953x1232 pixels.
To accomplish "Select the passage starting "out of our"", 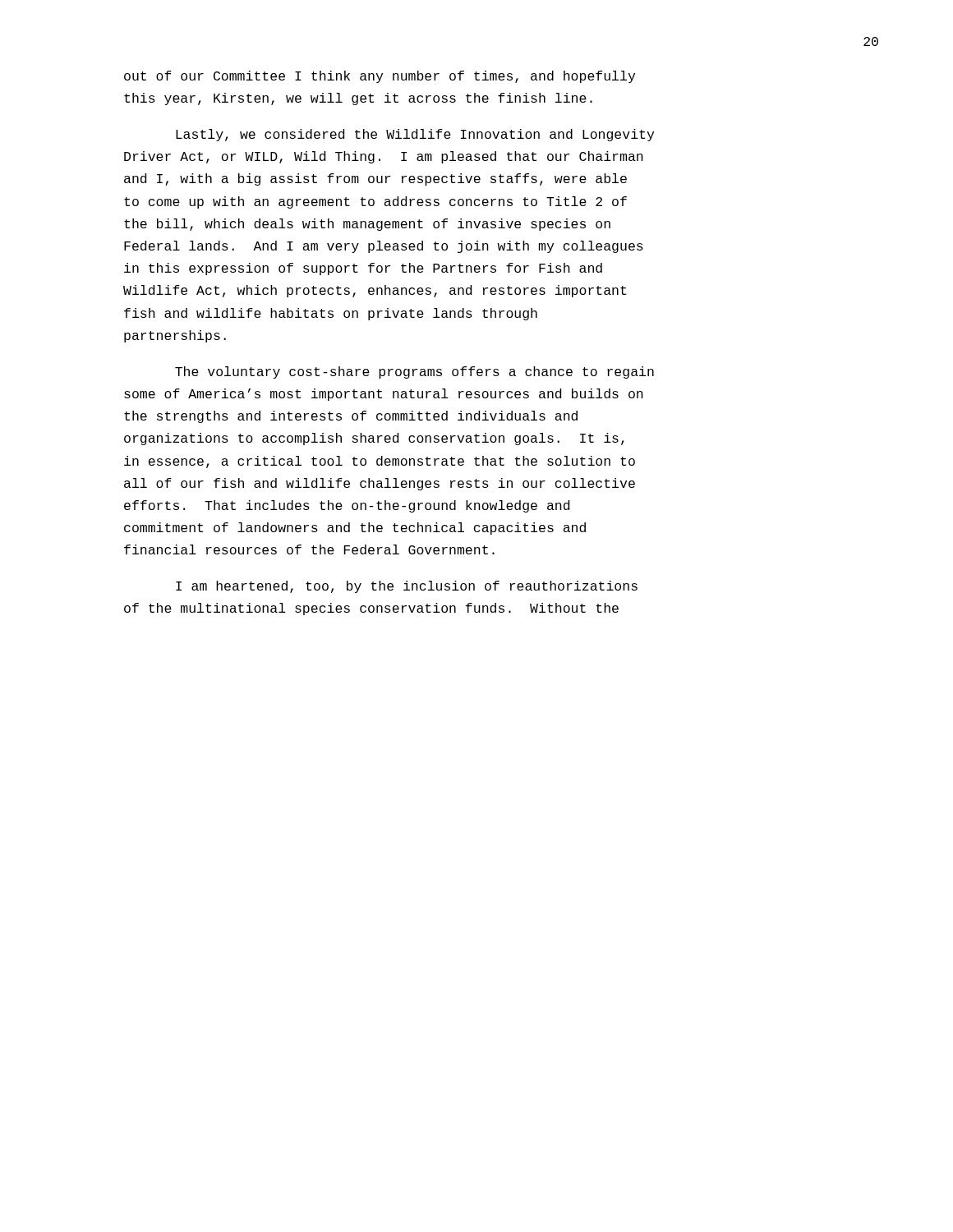I will (485, 88).
